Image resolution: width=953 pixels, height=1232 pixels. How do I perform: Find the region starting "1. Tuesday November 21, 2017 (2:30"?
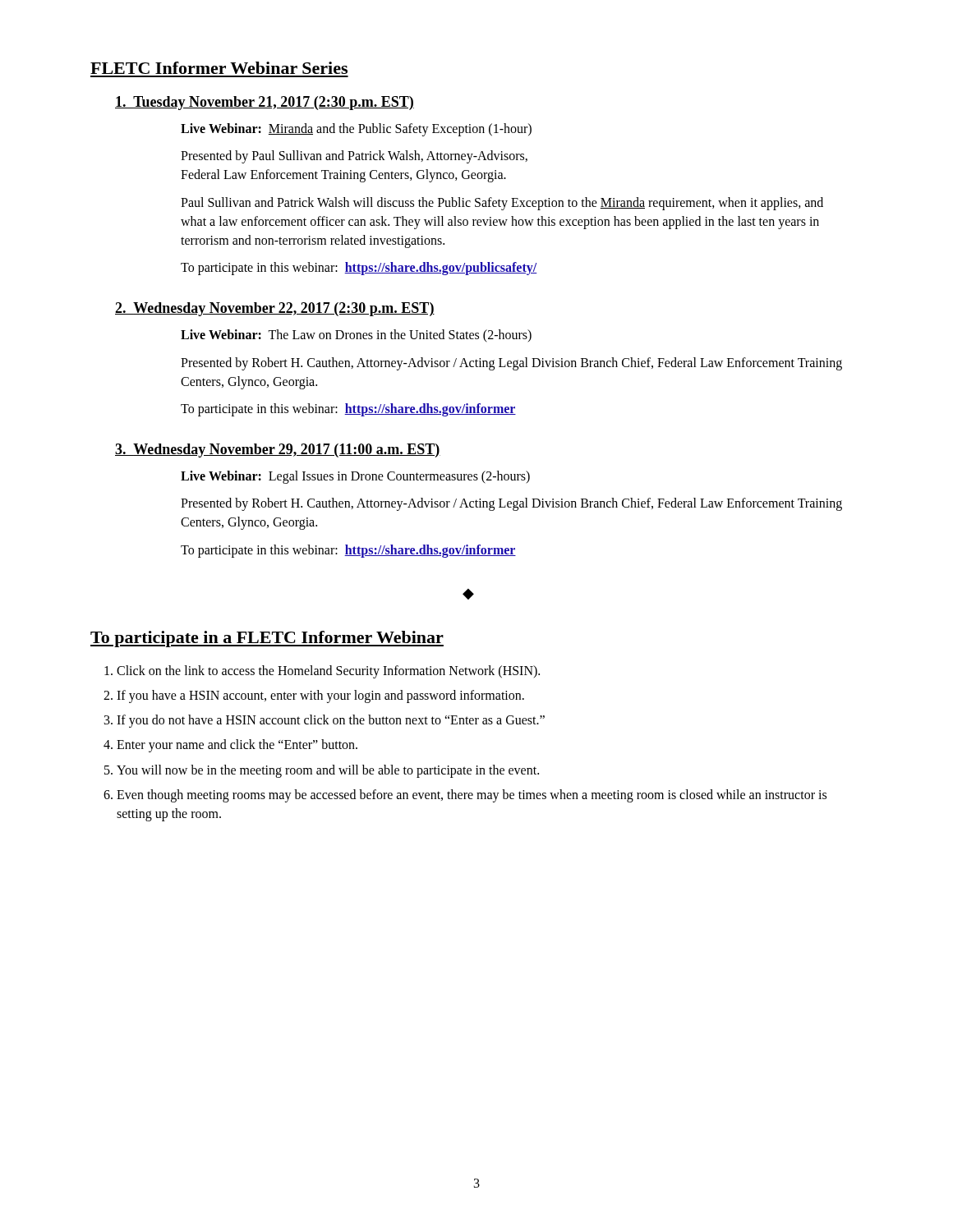(x=265, y=103)
